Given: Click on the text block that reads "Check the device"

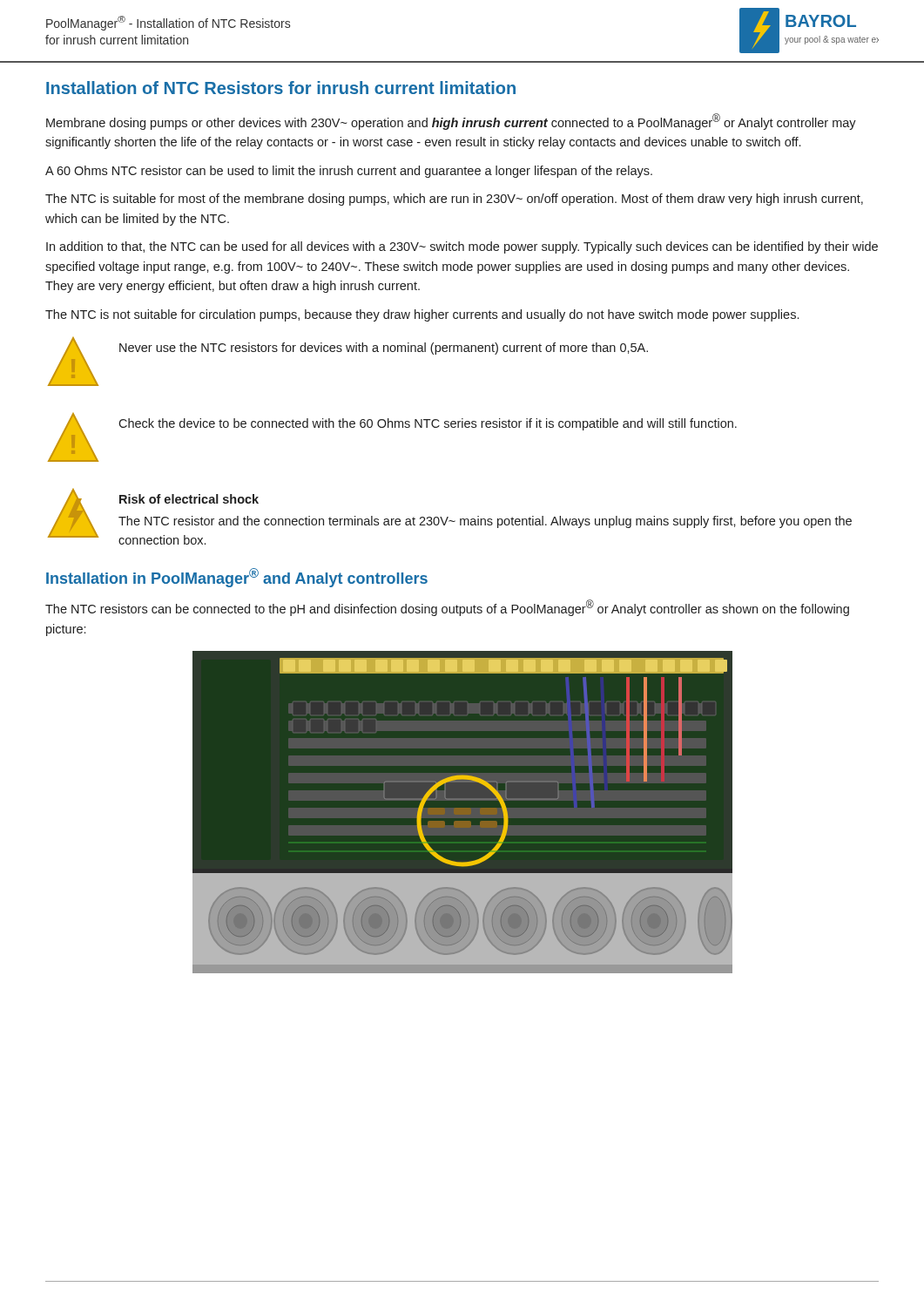Looking at the screenshot, I should point(428,424).
